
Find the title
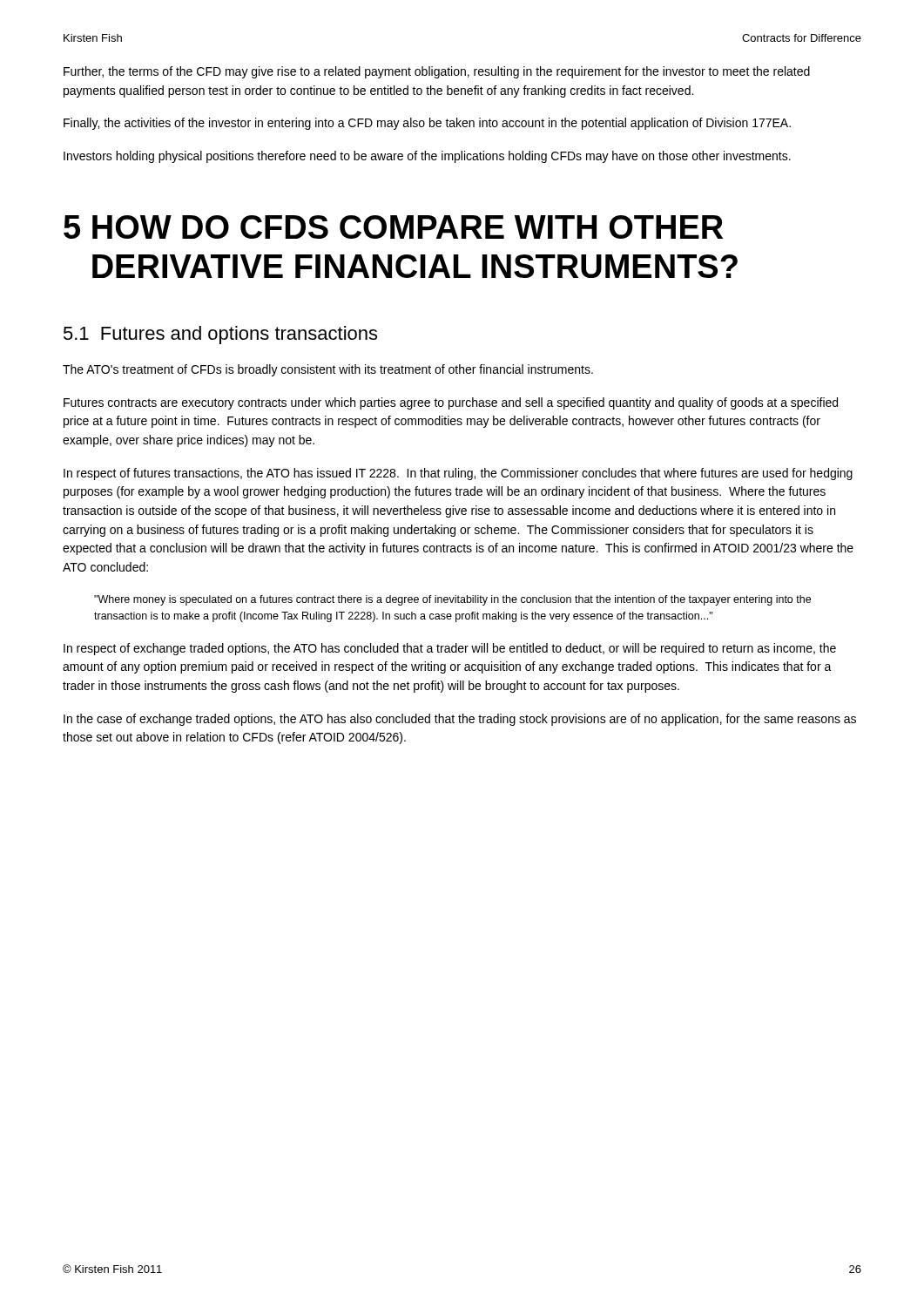click(x=401, y=247)
